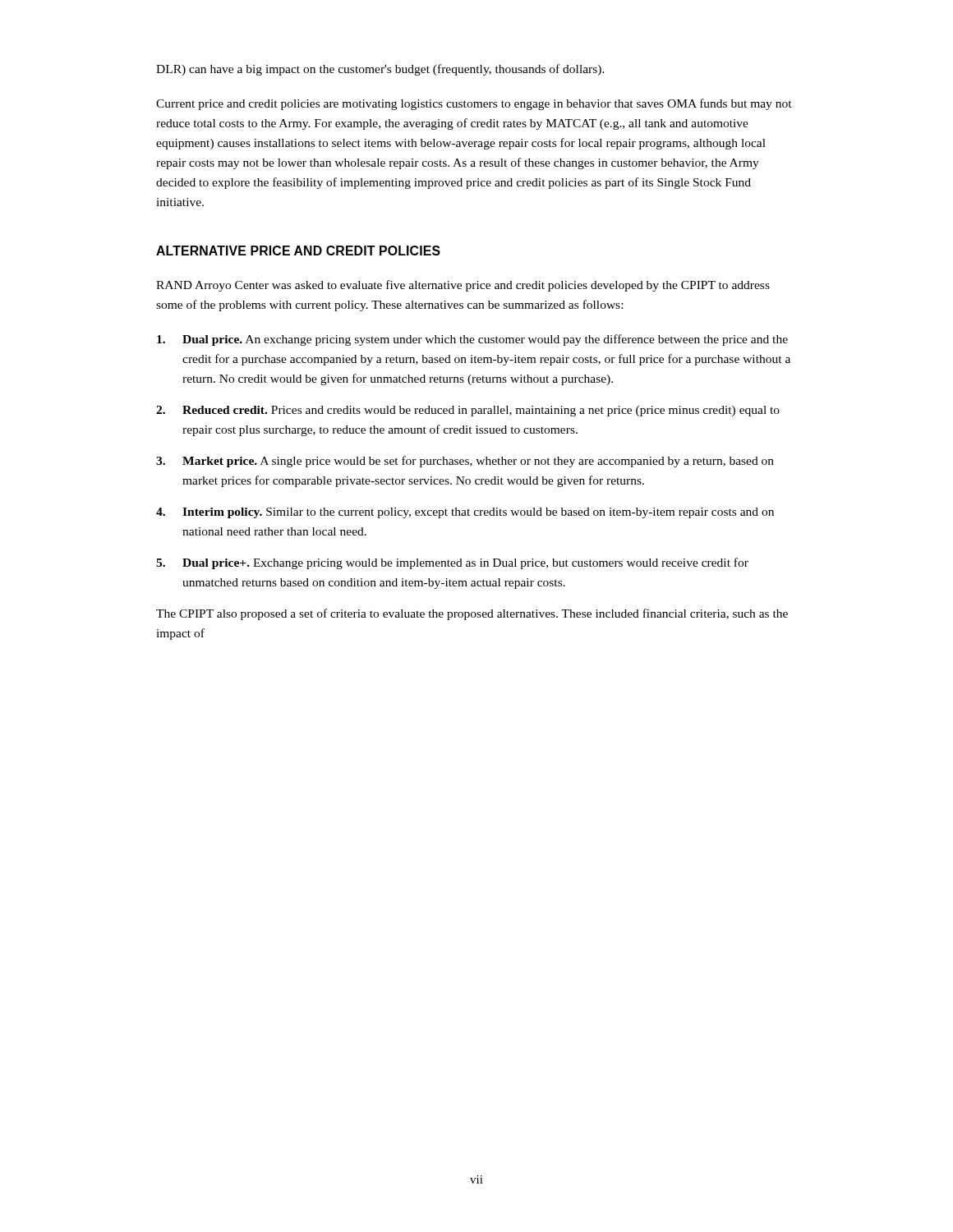Viewport: 953px width, 1232px height.
Task: Point to the passage starting "3. Market price. A single"
Action: tap(476, 470)
